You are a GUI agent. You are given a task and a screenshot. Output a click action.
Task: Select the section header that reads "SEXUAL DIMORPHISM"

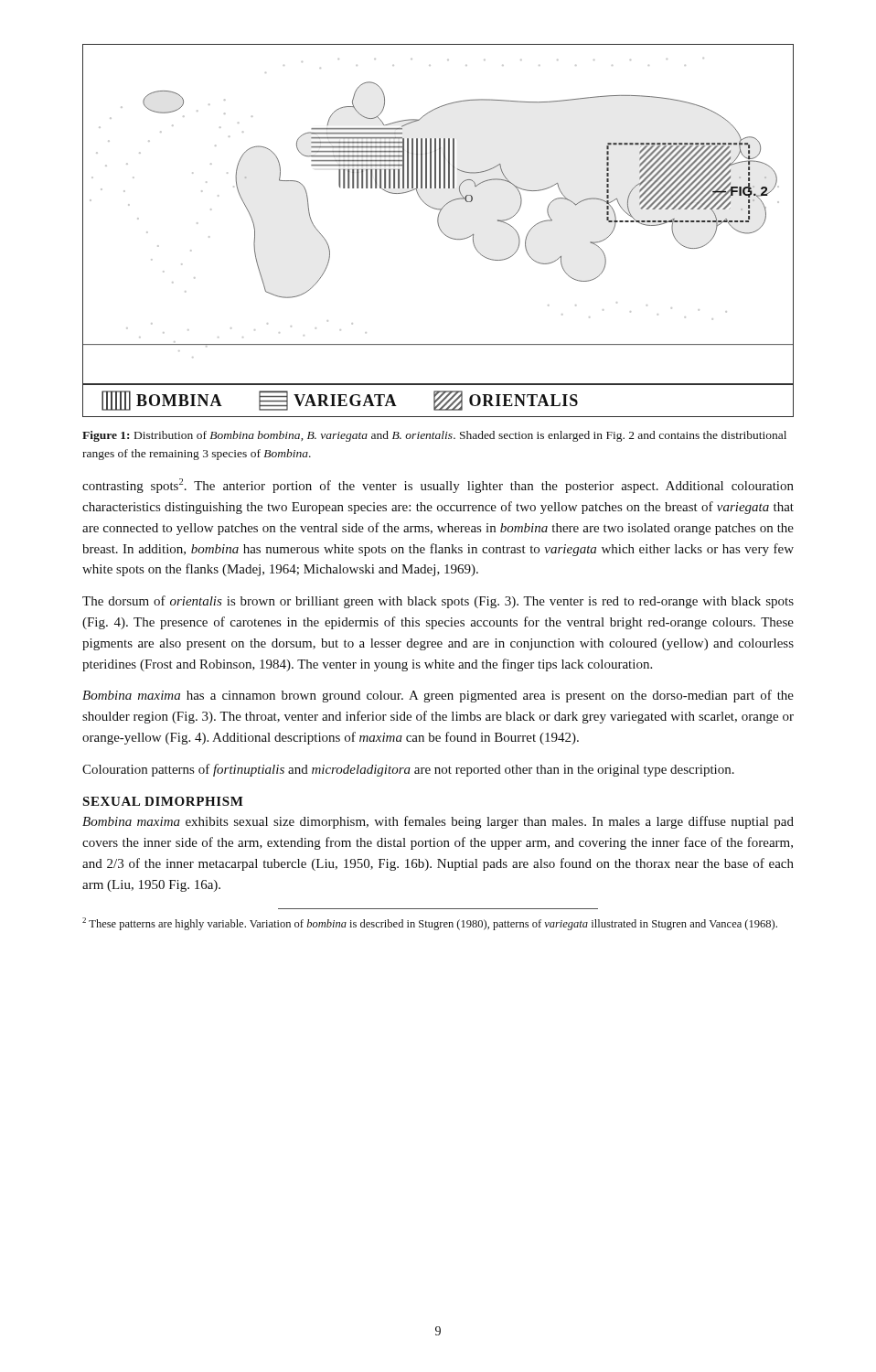tap(163, 802)
